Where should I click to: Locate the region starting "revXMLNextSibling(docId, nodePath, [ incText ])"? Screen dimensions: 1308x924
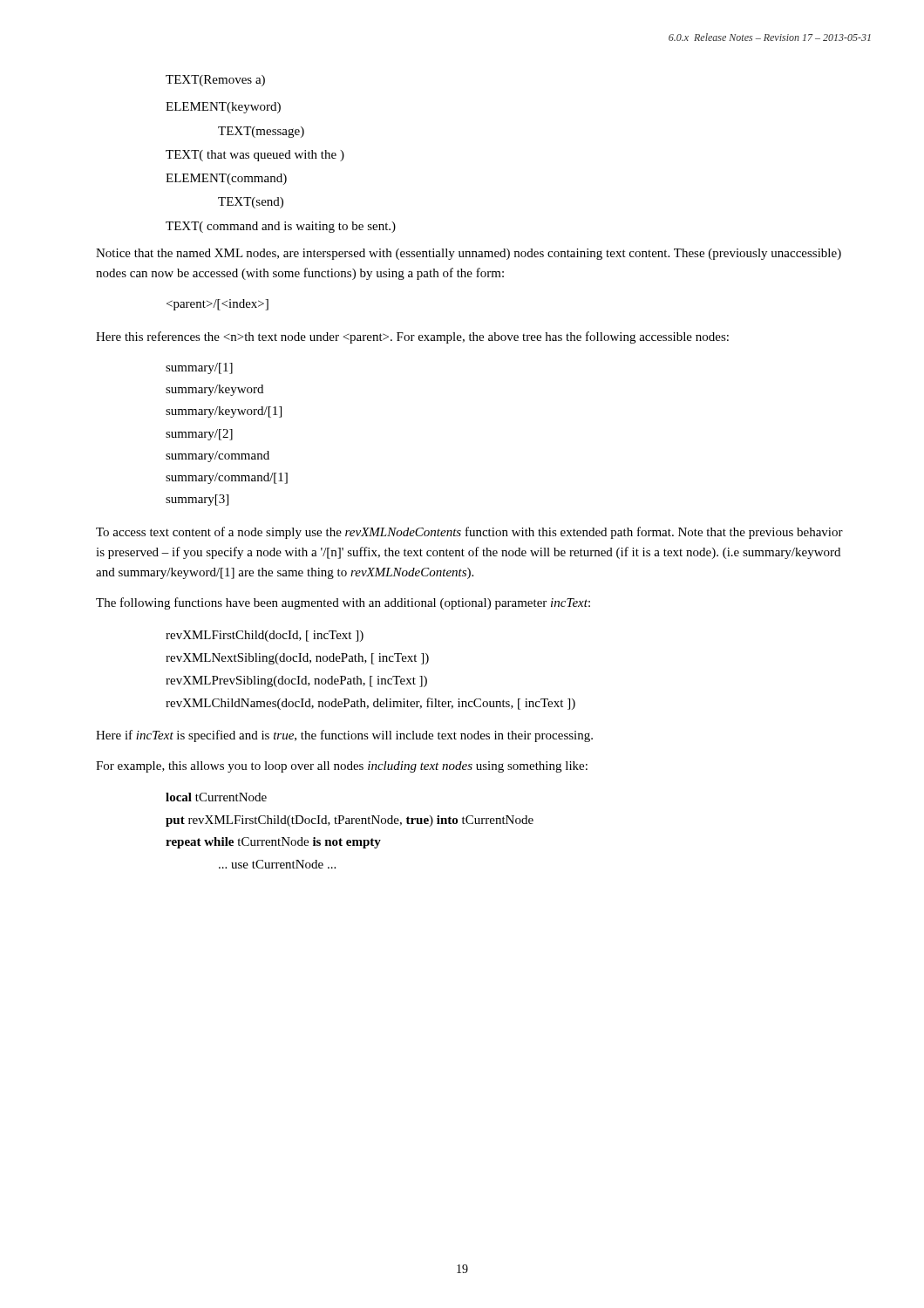click(x=297, y=657)
